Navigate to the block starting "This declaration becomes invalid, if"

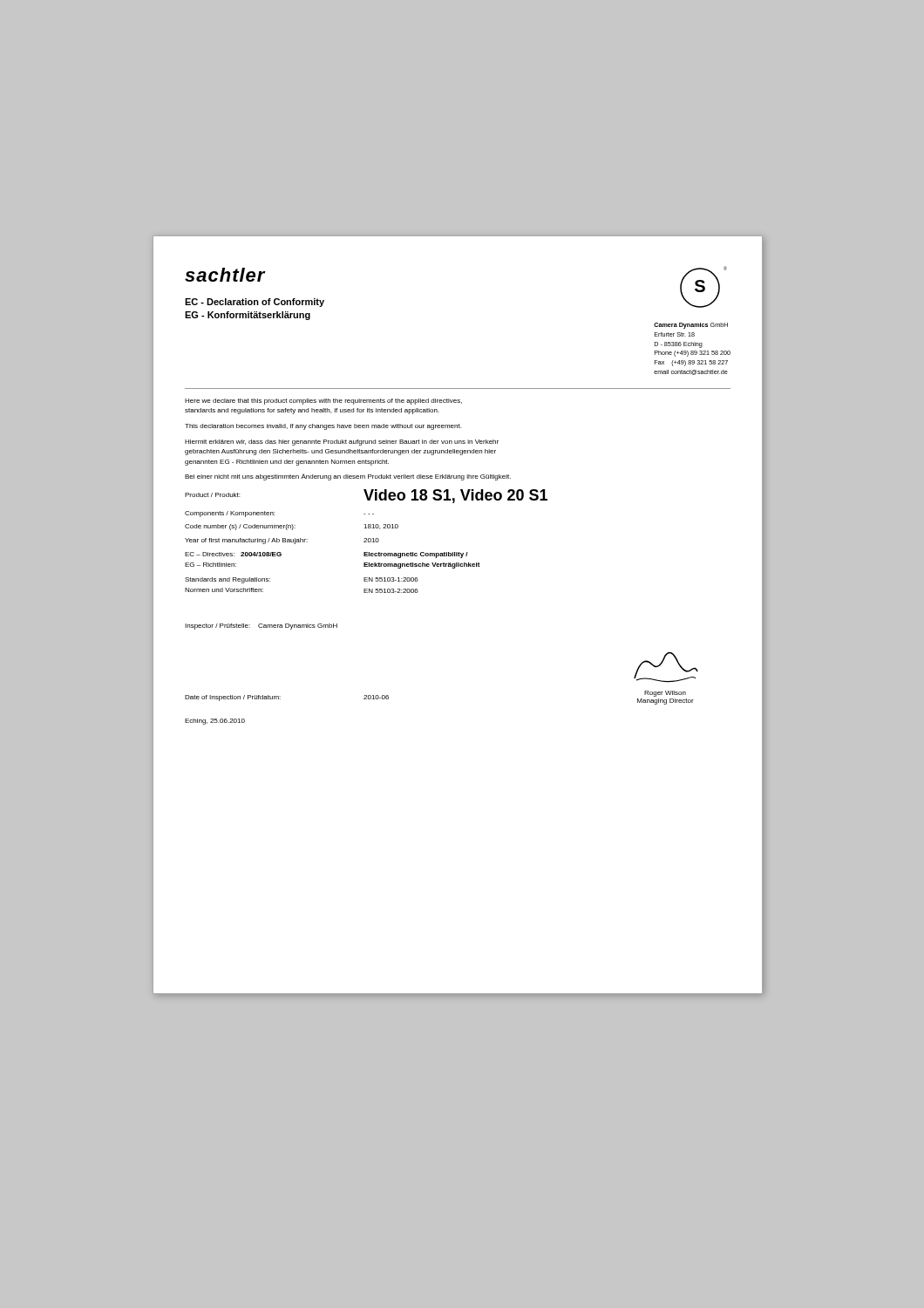pos(323,426)
